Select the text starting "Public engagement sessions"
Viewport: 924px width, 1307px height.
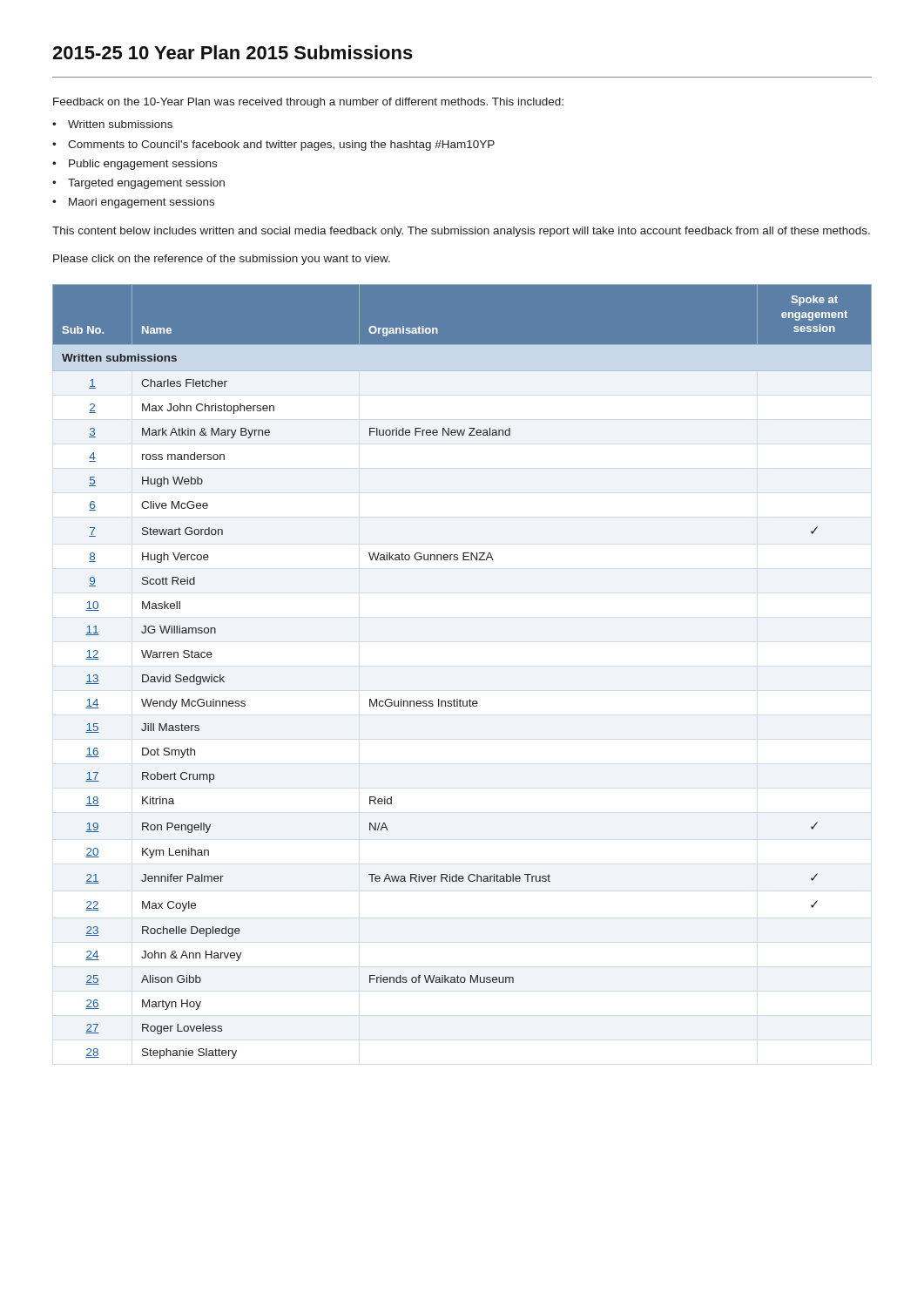143,163
